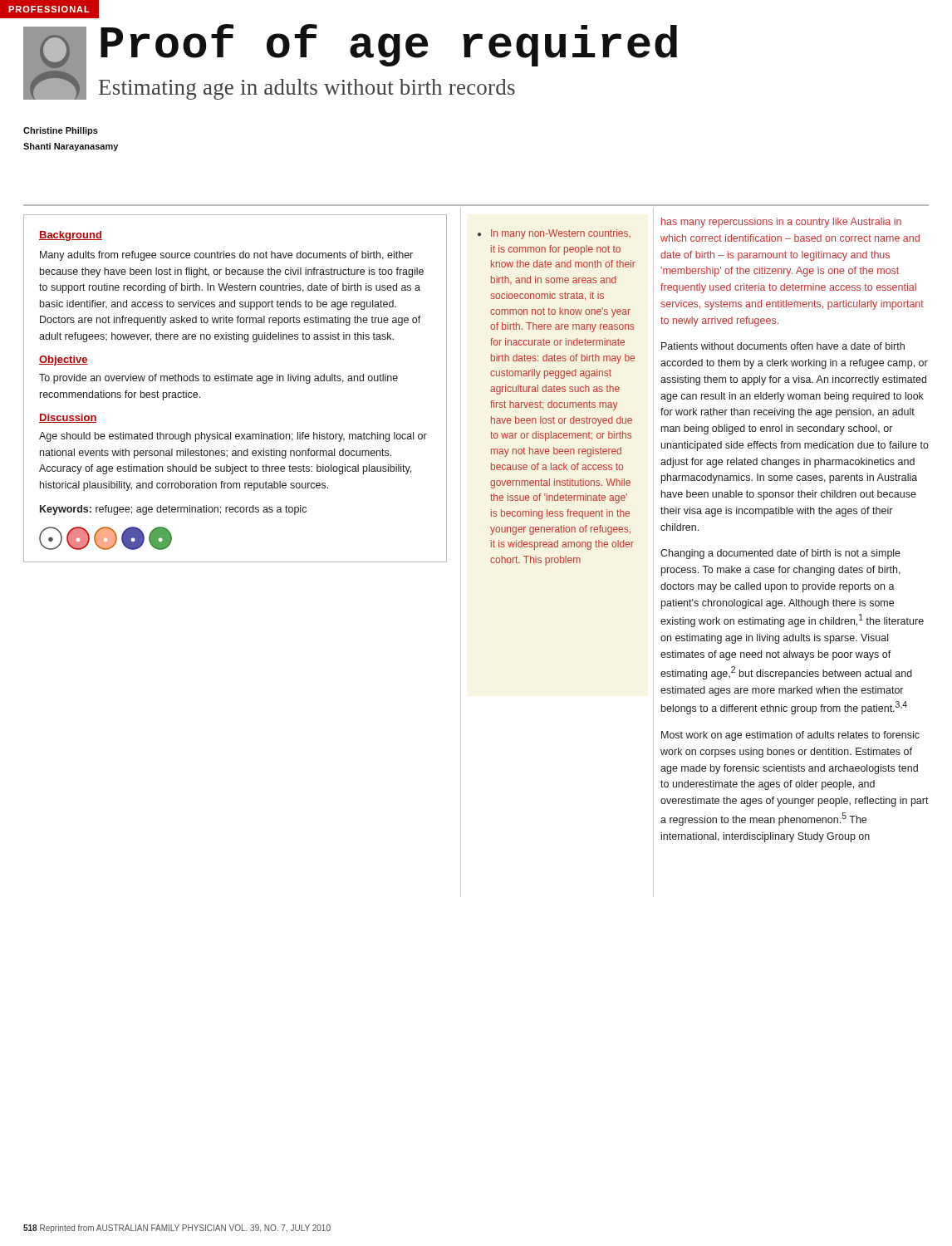
Task: Point to the passage starting "Age should be estimated through"
Action: click(x=233, y=460)
